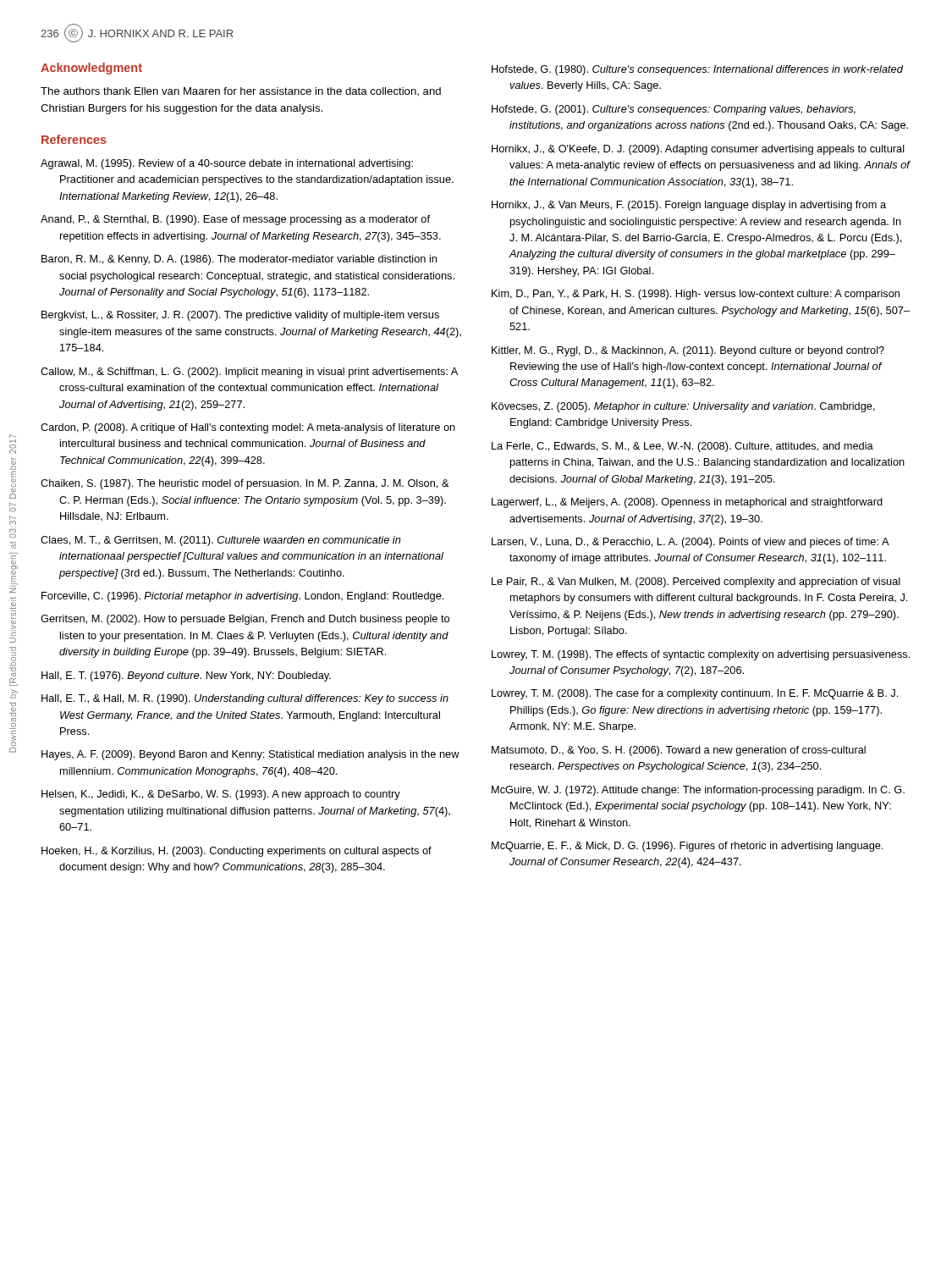Select the list item that says "Hornikx, J., & O'Keefe, D. J. (2009)."
The width and height of the screenshot is (952, 1270).
(700, 165)
